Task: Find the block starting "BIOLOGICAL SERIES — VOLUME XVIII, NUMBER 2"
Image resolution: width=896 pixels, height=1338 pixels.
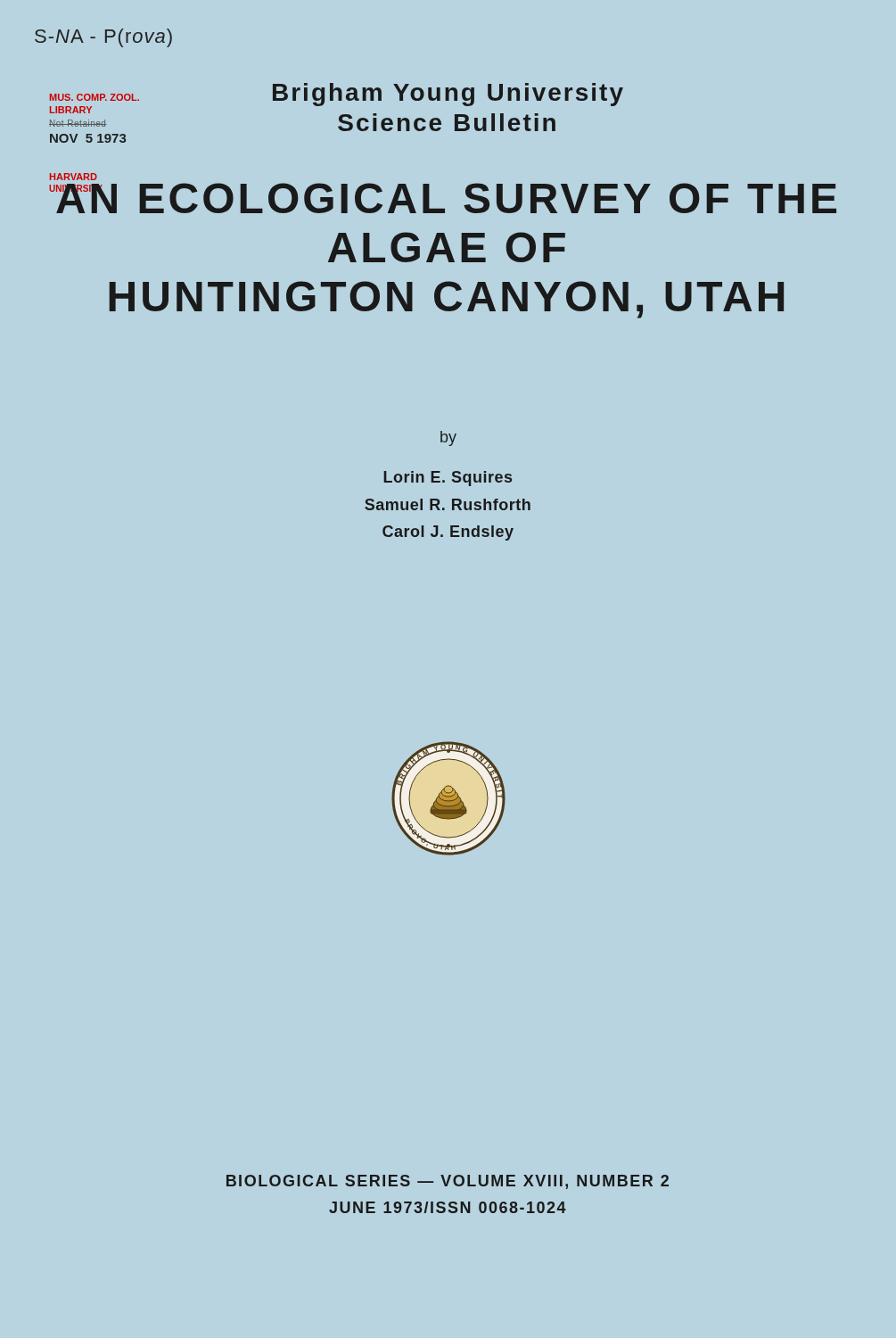Action: click(448, 1195)
